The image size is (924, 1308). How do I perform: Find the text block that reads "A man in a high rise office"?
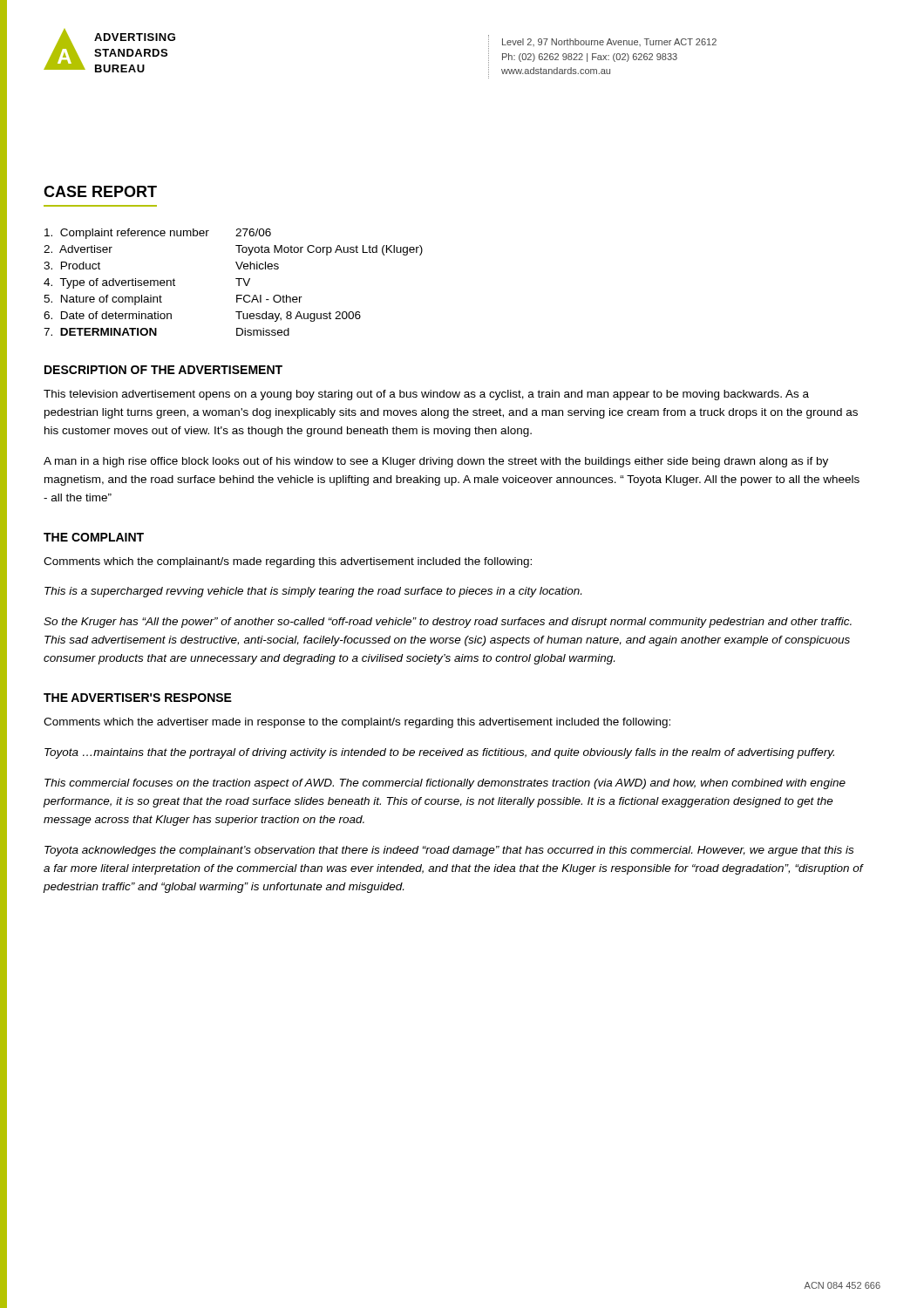[452, 479]
